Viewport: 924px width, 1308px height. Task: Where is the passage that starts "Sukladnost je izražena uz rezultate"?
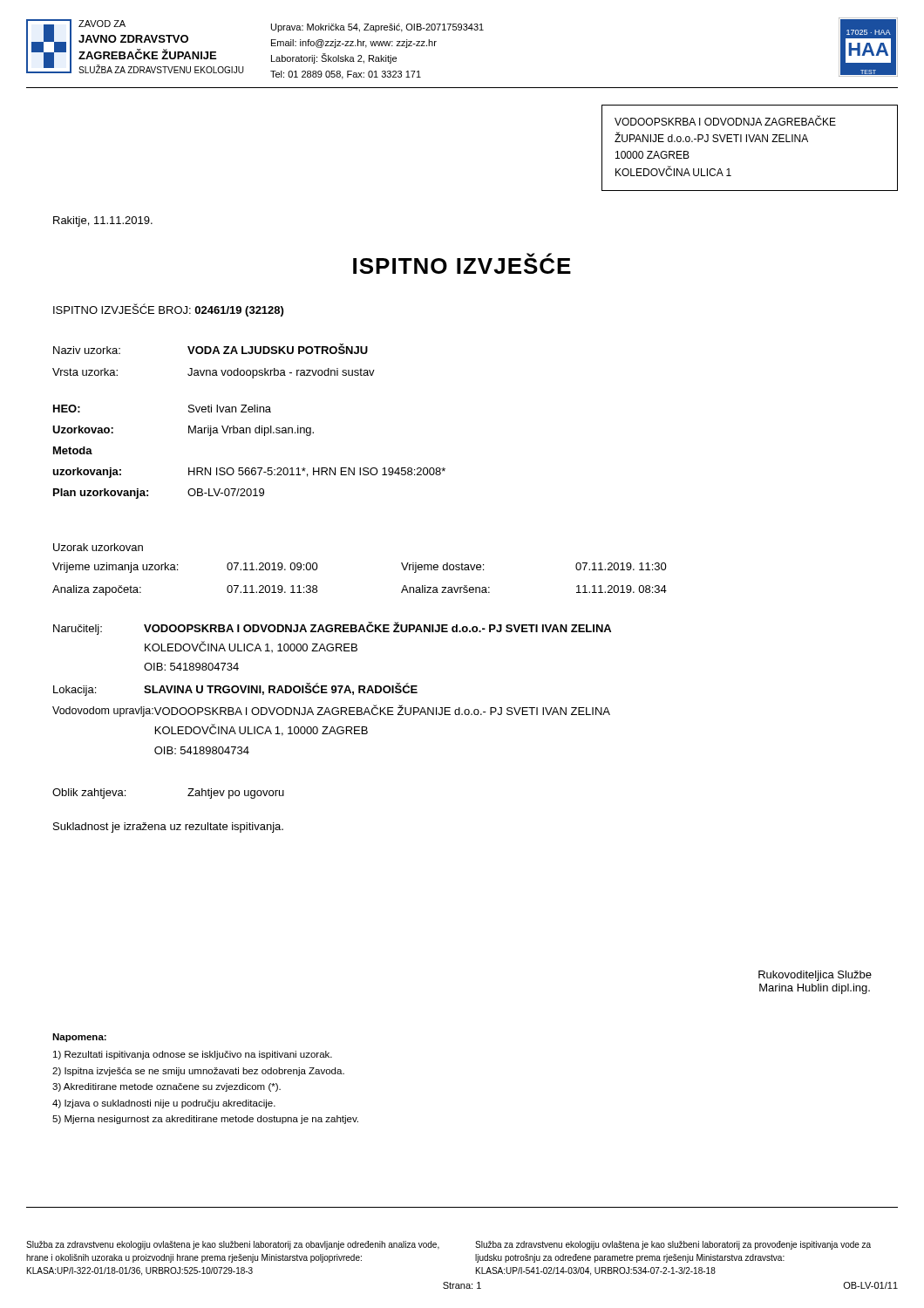click(168, 826)
